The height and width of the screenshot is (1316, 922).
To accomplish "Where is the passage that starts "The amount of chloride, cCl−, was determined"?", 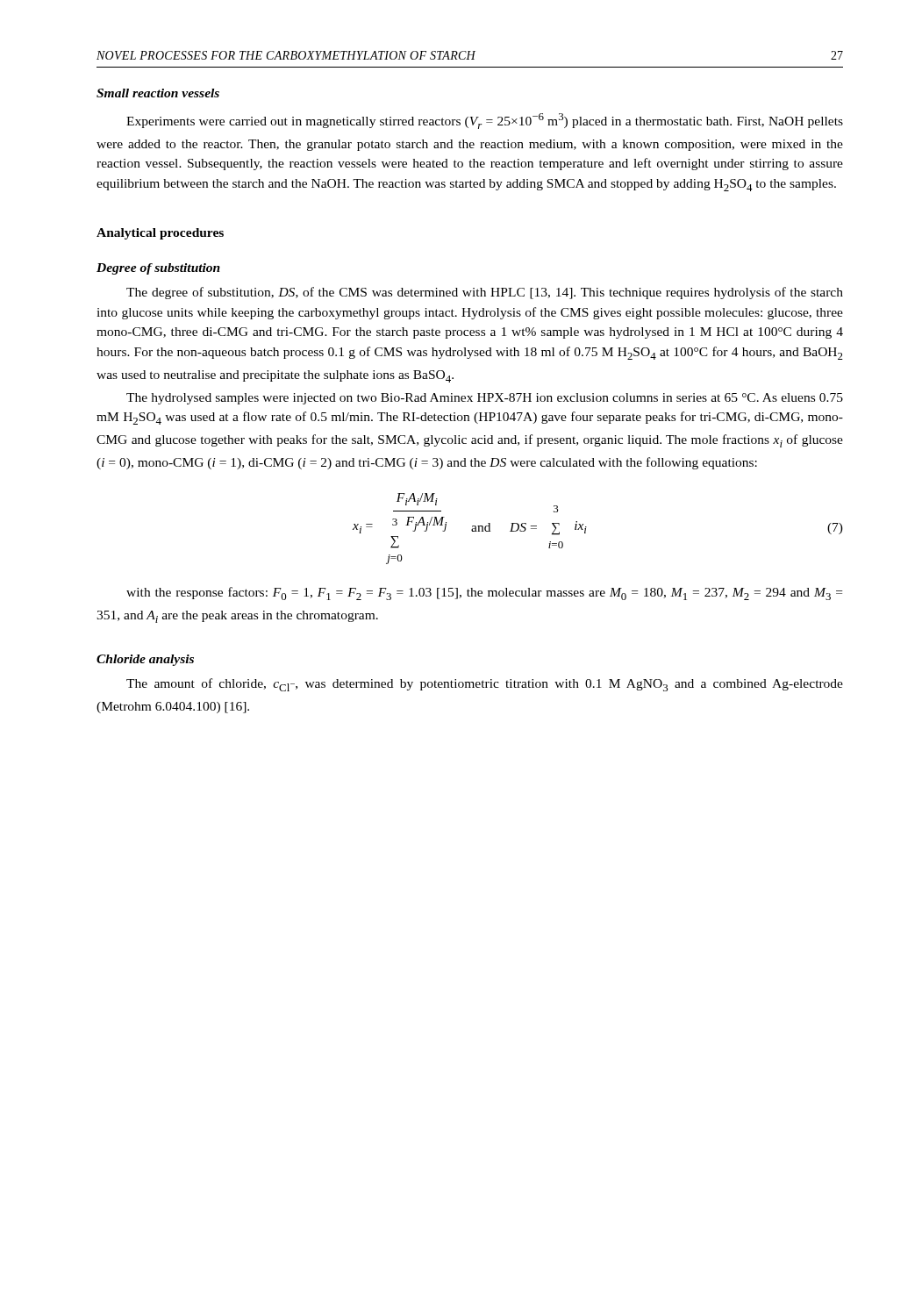I will [x=470, y=695].
